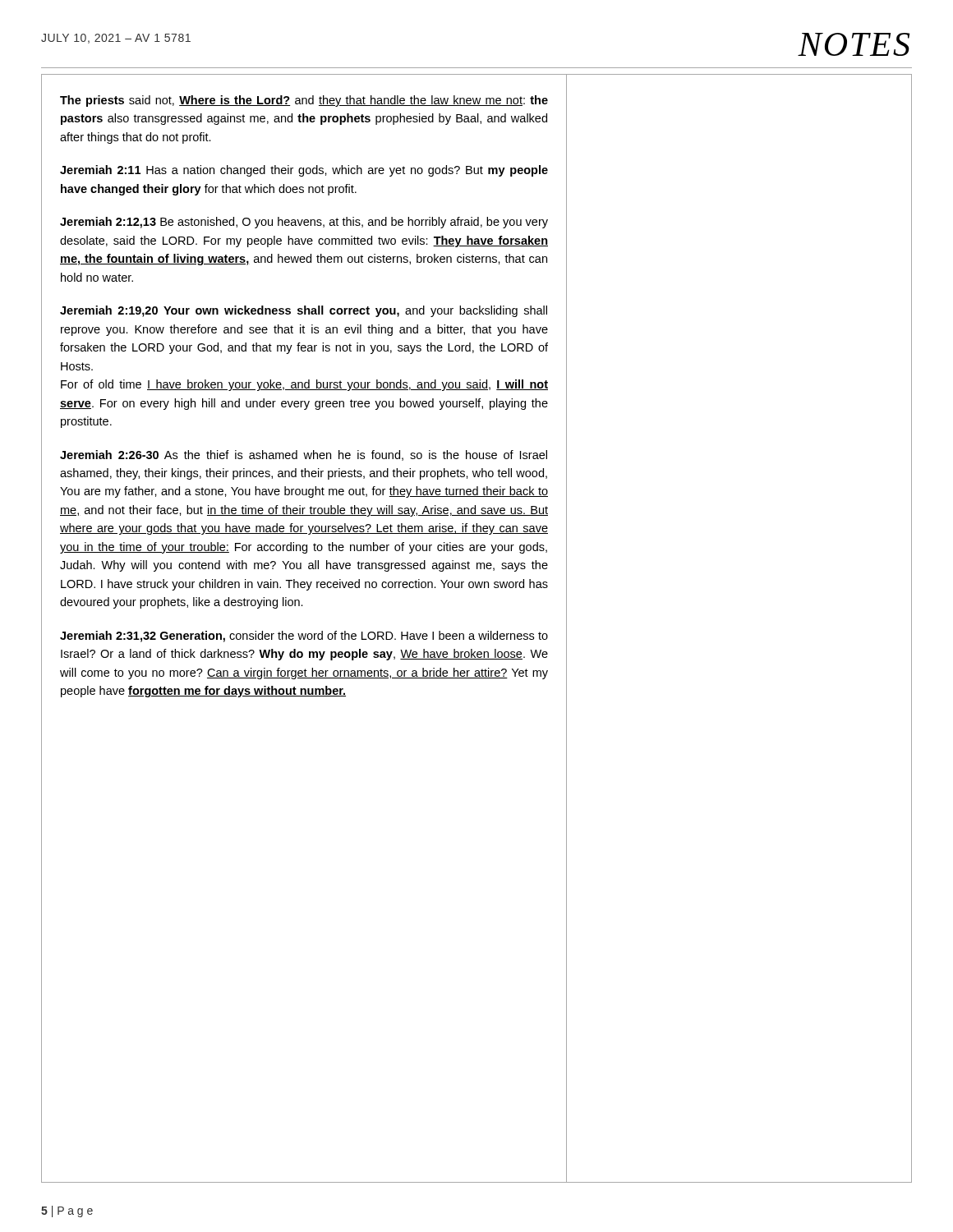Navigate to the passage starting "Jeremiah 2:19,20 Your own wickedness shall"
This screenshot has width=953, height=1232.
tap(304, 311)
